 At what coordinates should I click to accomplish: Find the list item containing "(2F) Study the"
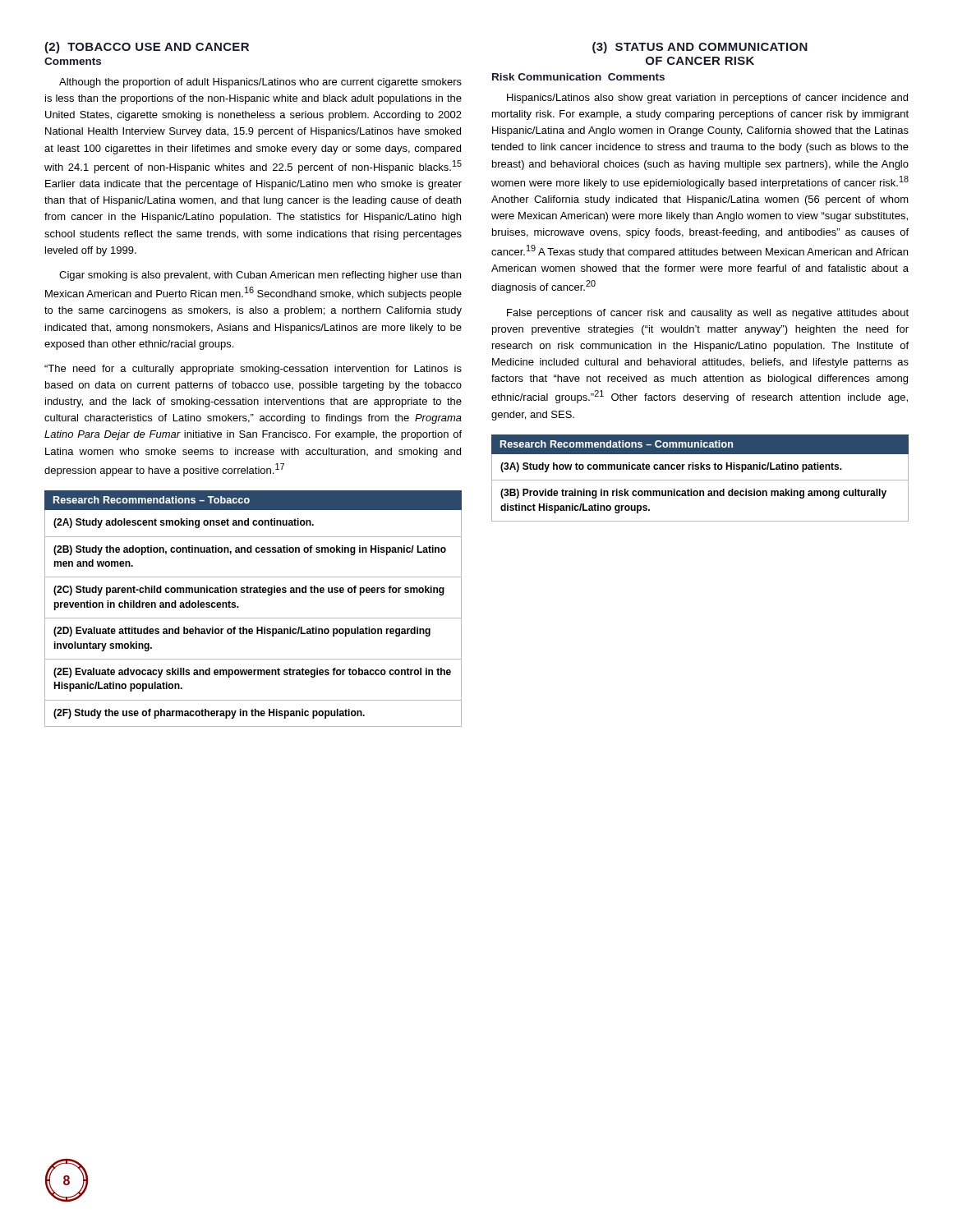click(x=209, y=713)
